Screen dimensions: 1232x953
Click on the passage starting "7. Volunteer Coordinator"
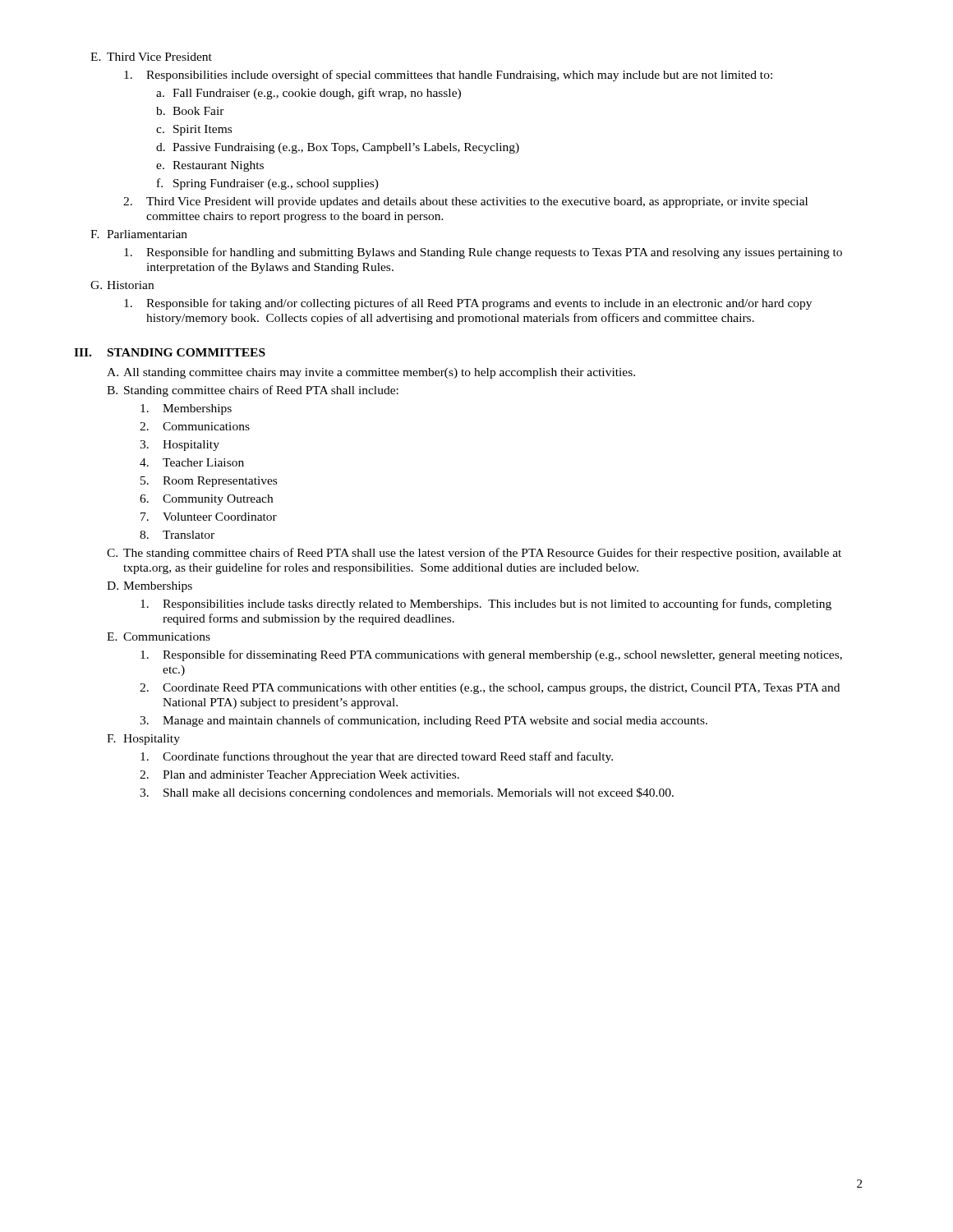[x=209, y=517]
